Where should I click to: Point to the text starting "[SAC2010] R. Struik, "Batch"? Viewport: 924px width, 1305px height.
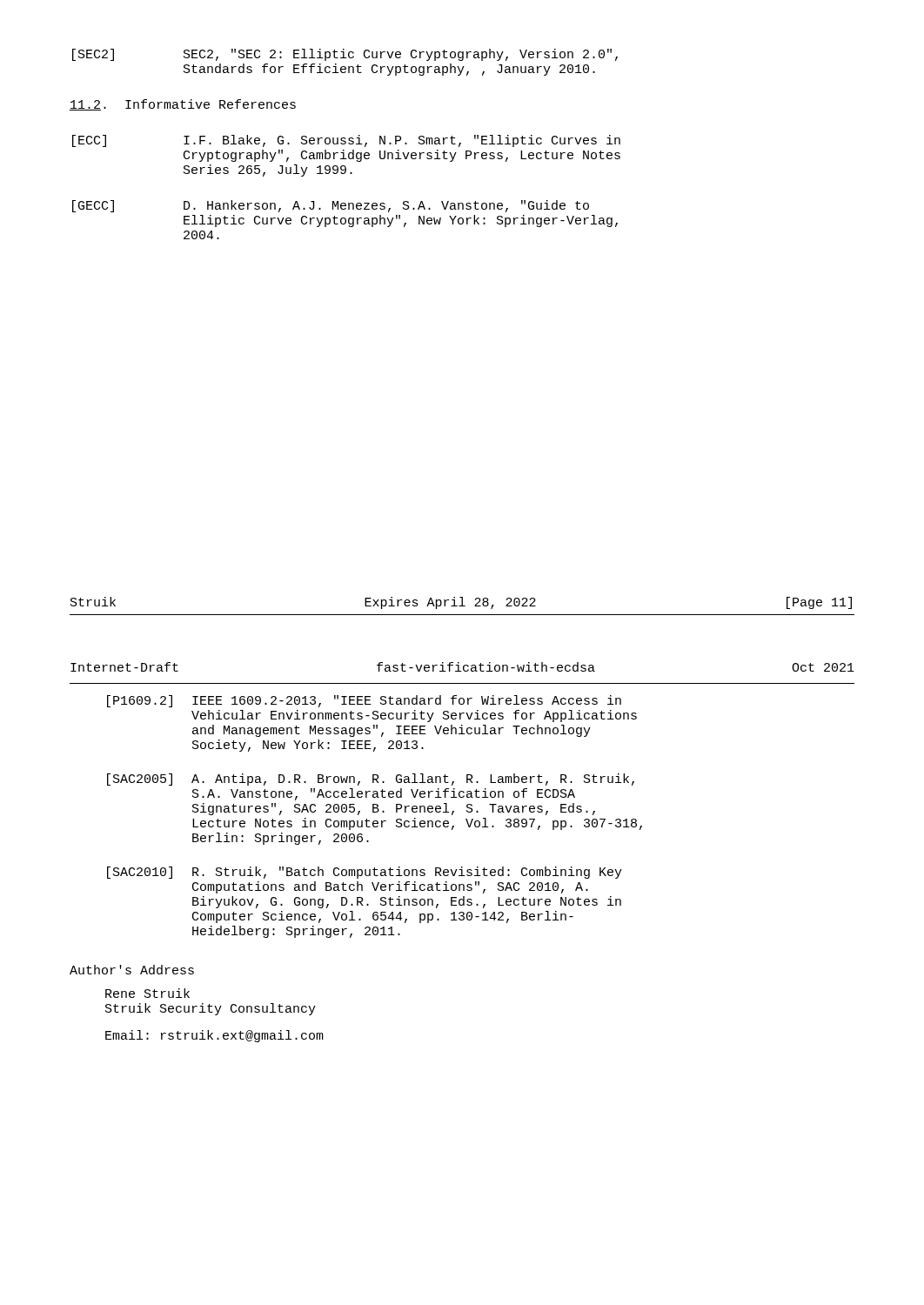click(479, 903)
